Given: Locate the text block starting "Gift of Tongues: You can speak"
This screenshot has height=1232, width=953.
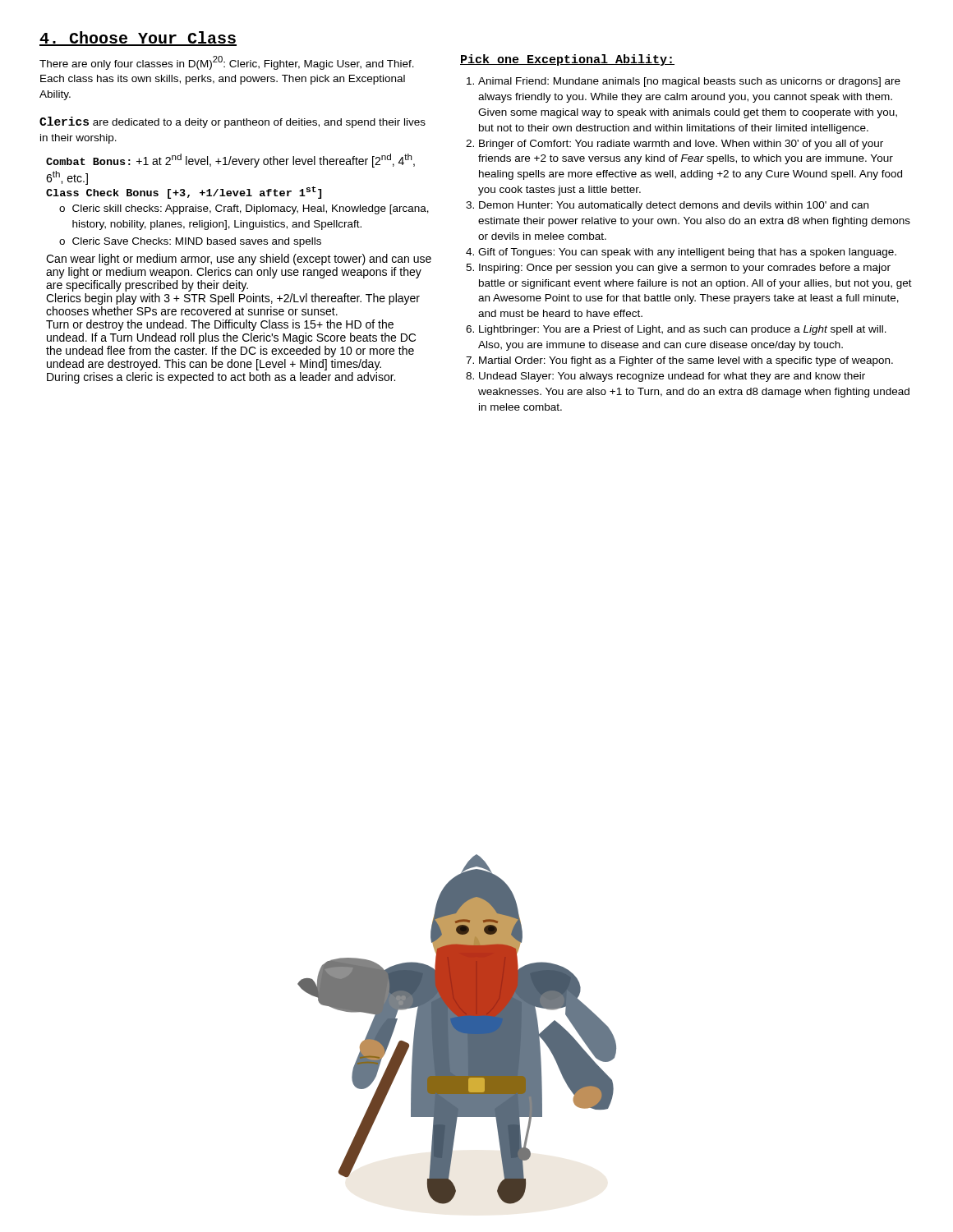Looking at the screenshot, I should coord(696,252).
